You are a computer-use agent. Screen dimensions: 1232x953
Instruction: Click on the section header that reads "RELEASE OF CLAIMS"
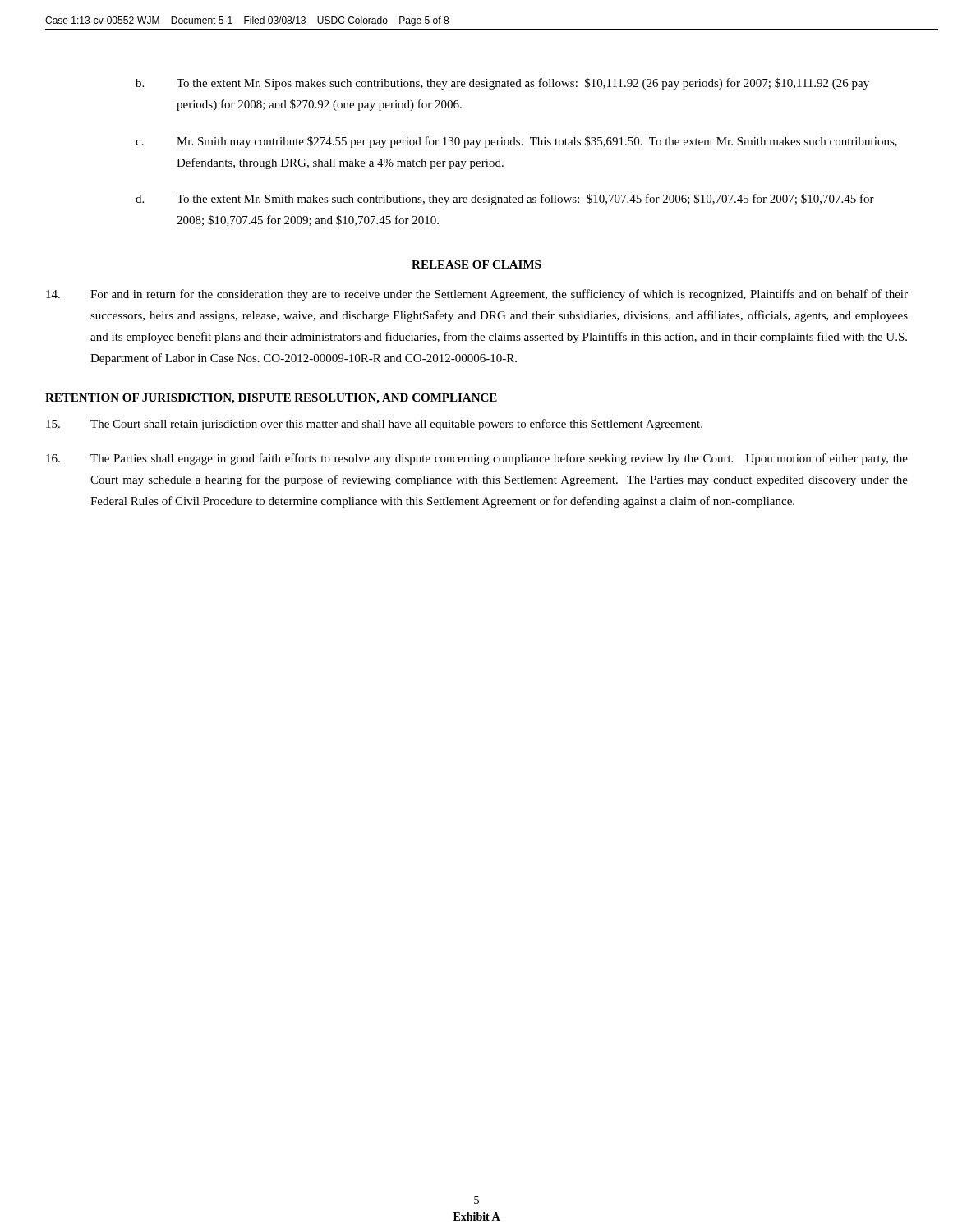point(476,264)
